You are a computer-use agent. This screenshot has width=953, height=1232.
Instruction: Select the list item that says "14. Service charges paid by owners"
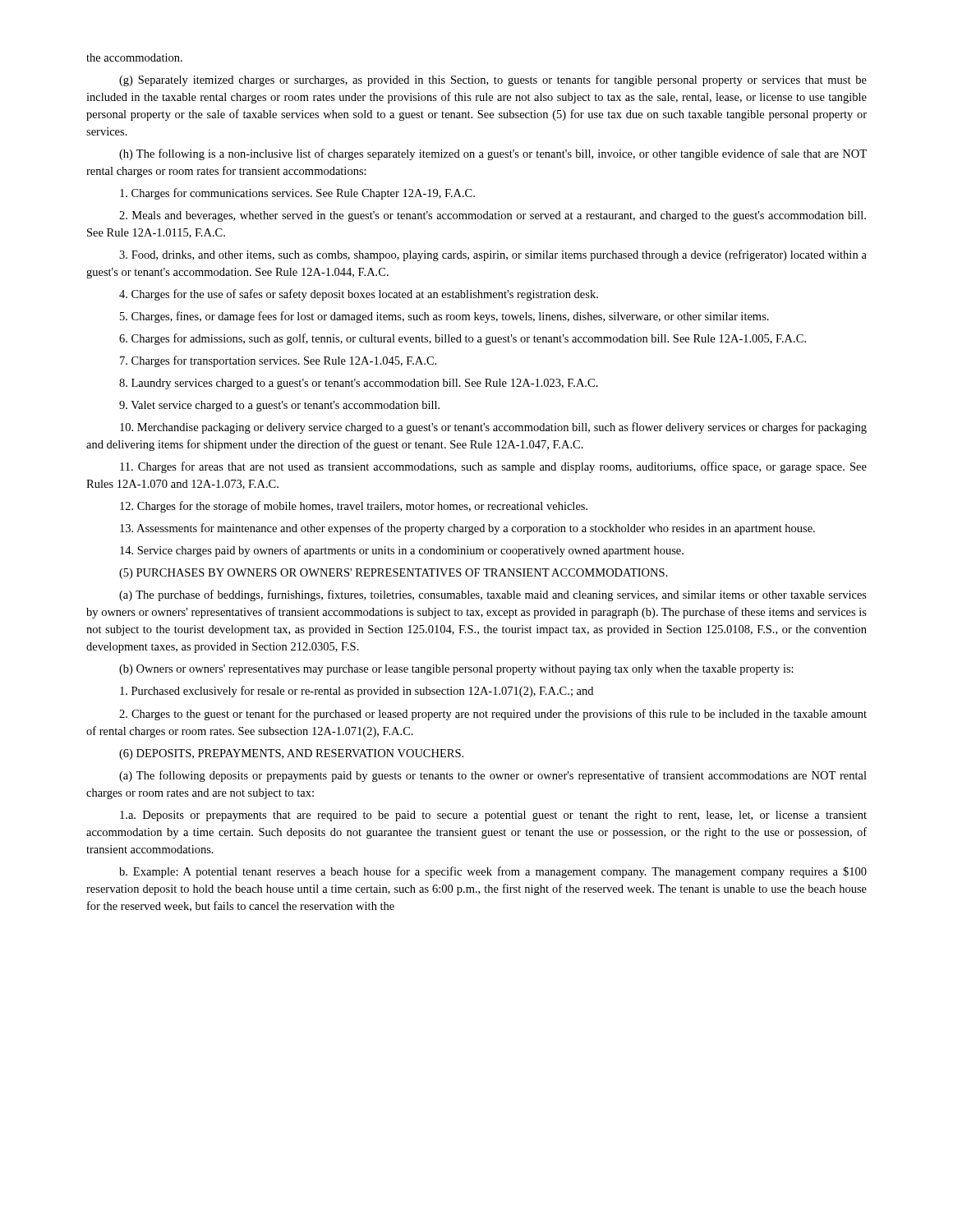coord(402,551)
